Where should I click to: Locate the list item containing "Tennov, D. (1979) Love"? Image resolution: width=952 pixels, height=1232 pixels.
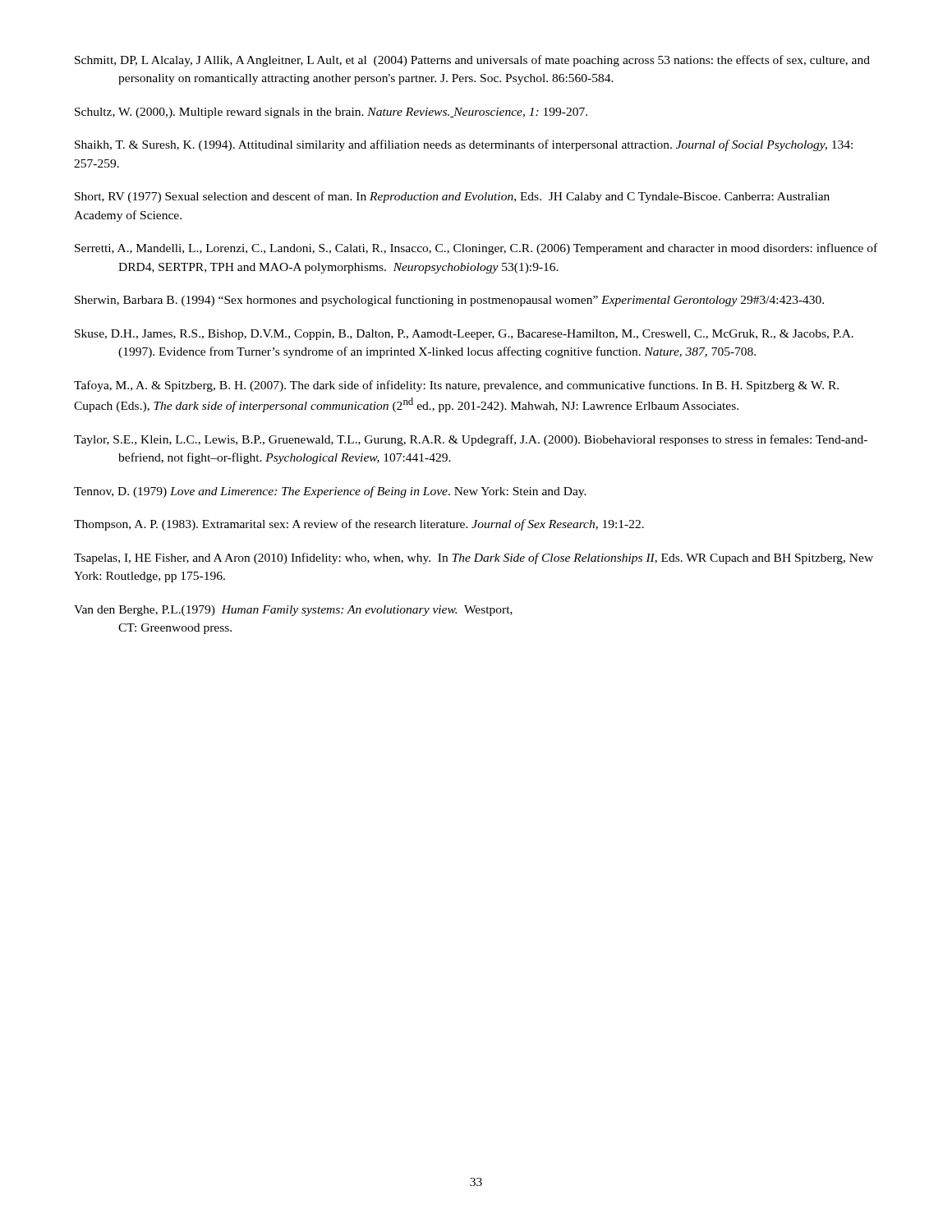(x=330, y=490)
